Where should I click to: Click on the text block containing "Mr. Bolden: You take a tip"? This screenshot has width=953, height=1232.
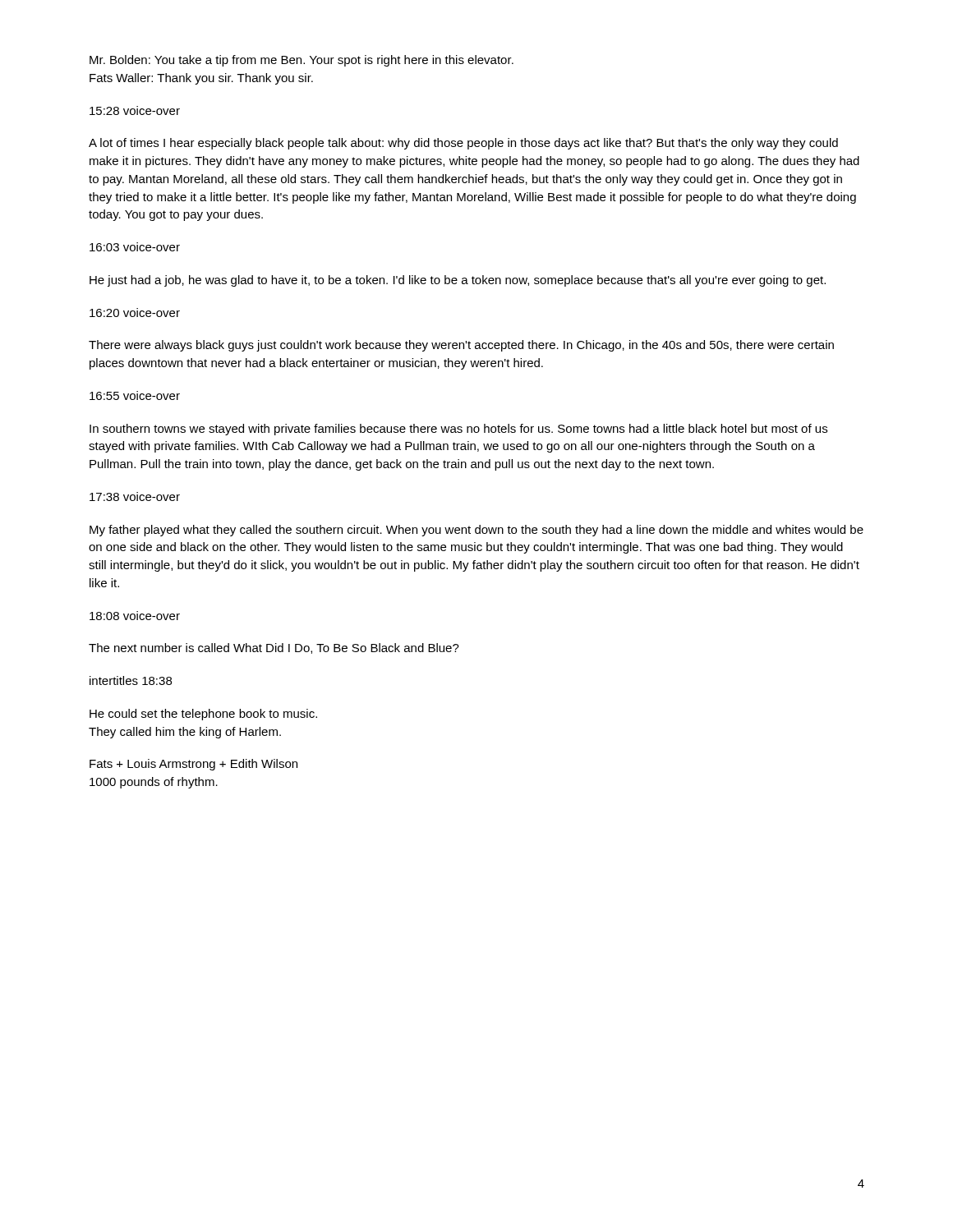[x=476, y=69]
